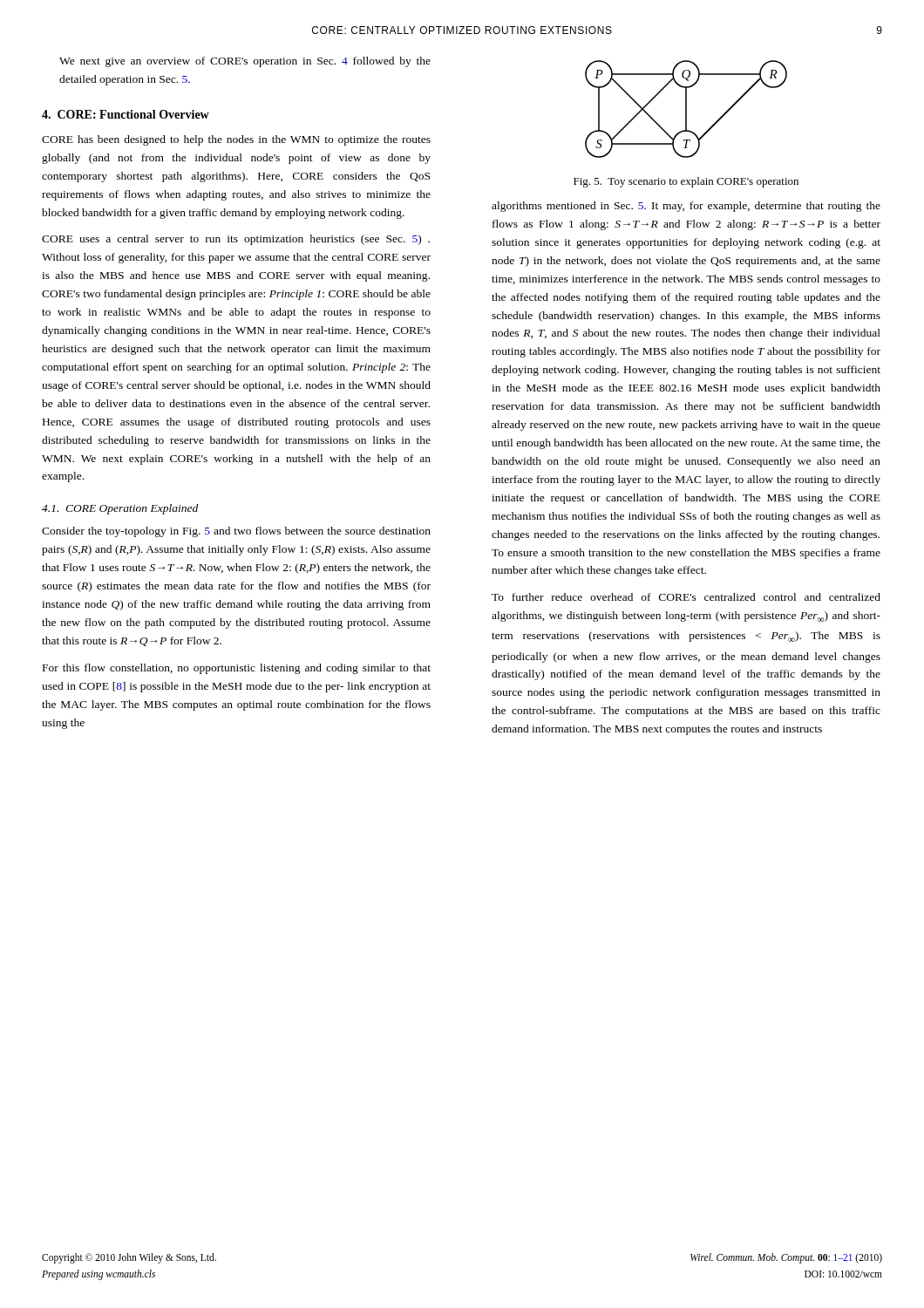Viewport: 924px width, 1308px height.
Task: Select the section header containing "4. CORE: Functional Overview"
Action: tap(125, 115)
